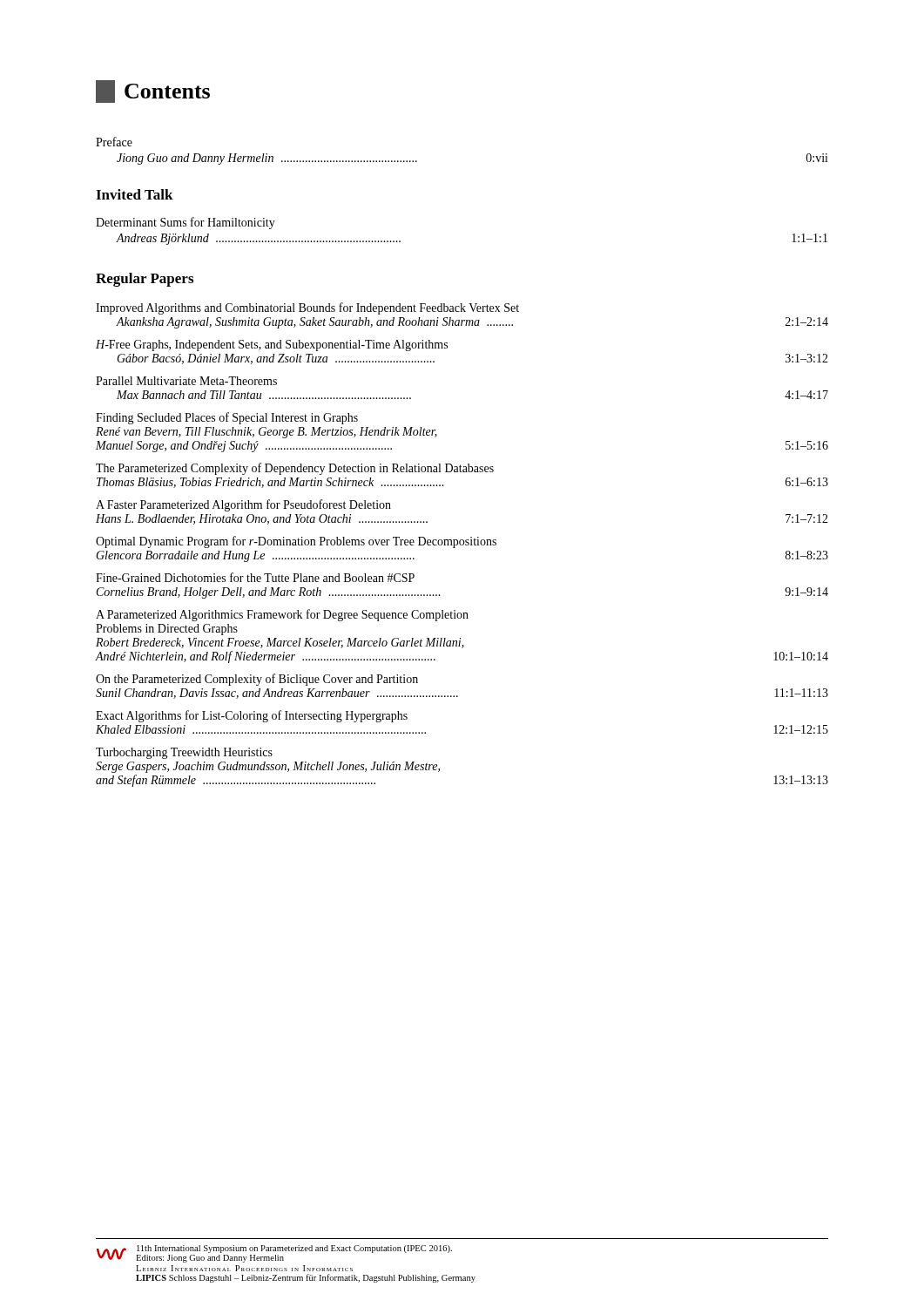Image resolution: width=924 pixels, height=1307 pixels.
Task: Where is the passage that starts "On the Parameterized Complexity of Biclique"?
Action: pos(462,687)
